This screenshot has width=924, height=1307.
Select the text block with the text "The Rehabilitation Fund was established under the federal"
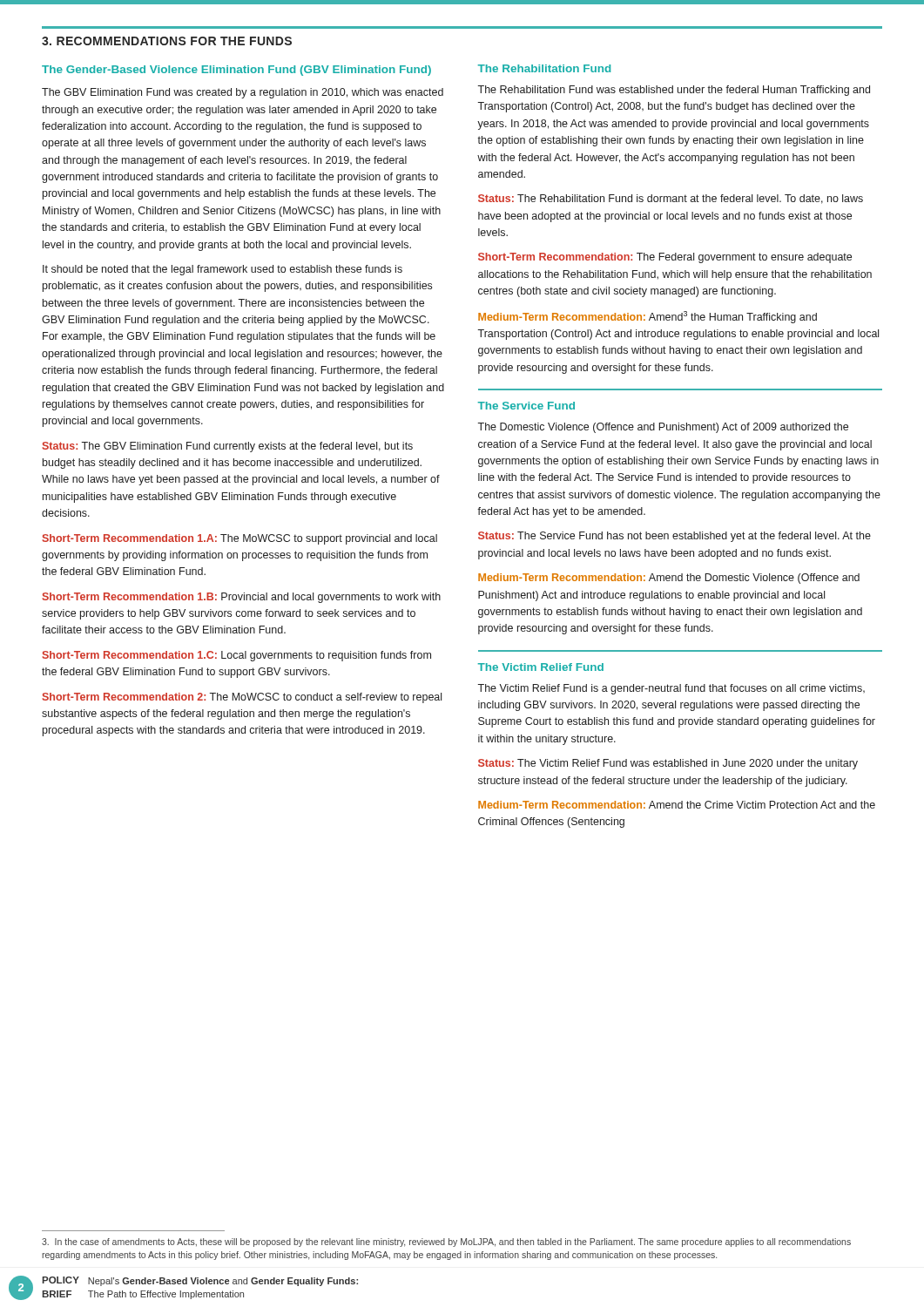point(680,133)
